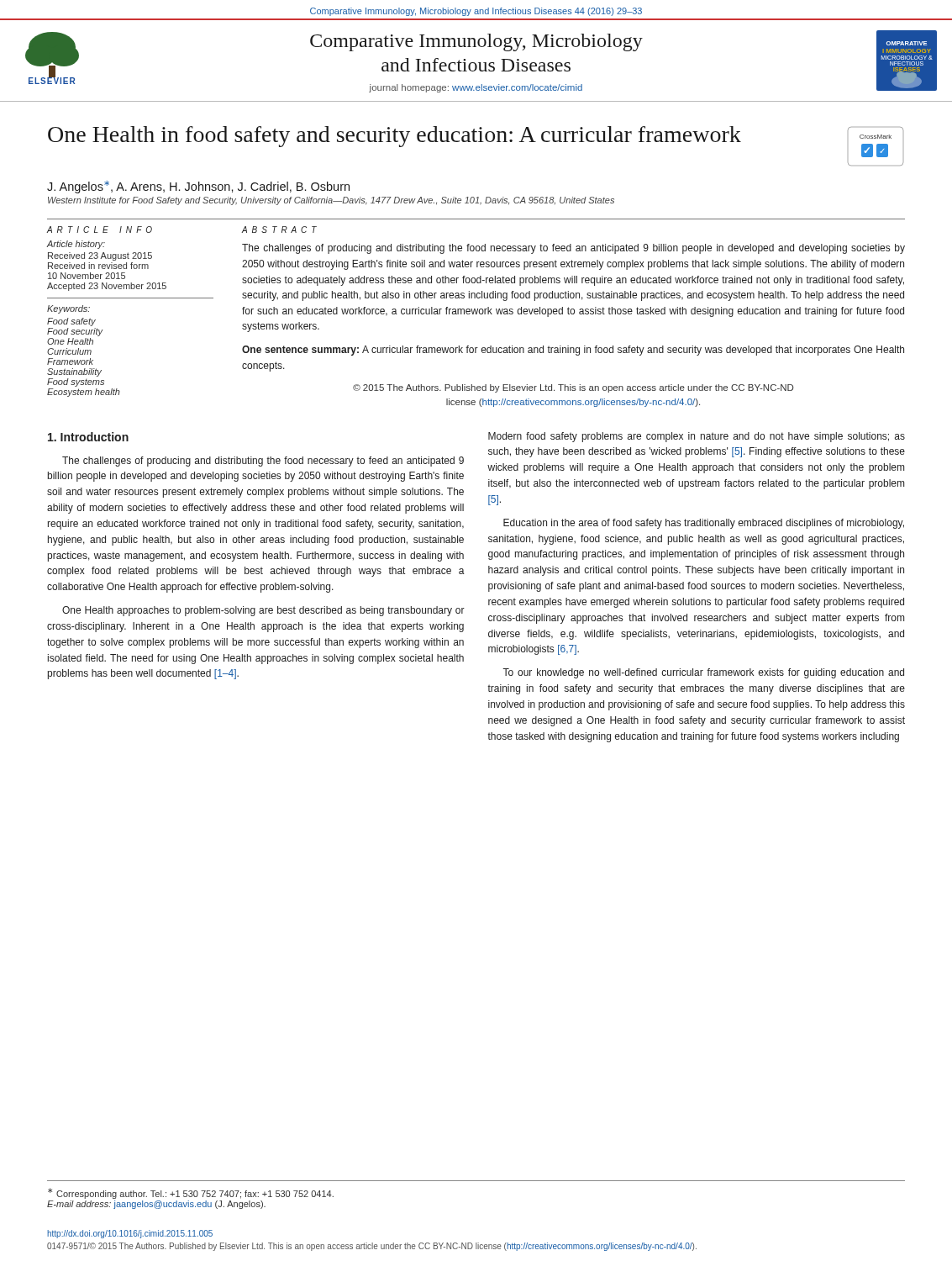Select the element starting "10 November 2015"
The image size is (952, 1261).
coord(86,276)
